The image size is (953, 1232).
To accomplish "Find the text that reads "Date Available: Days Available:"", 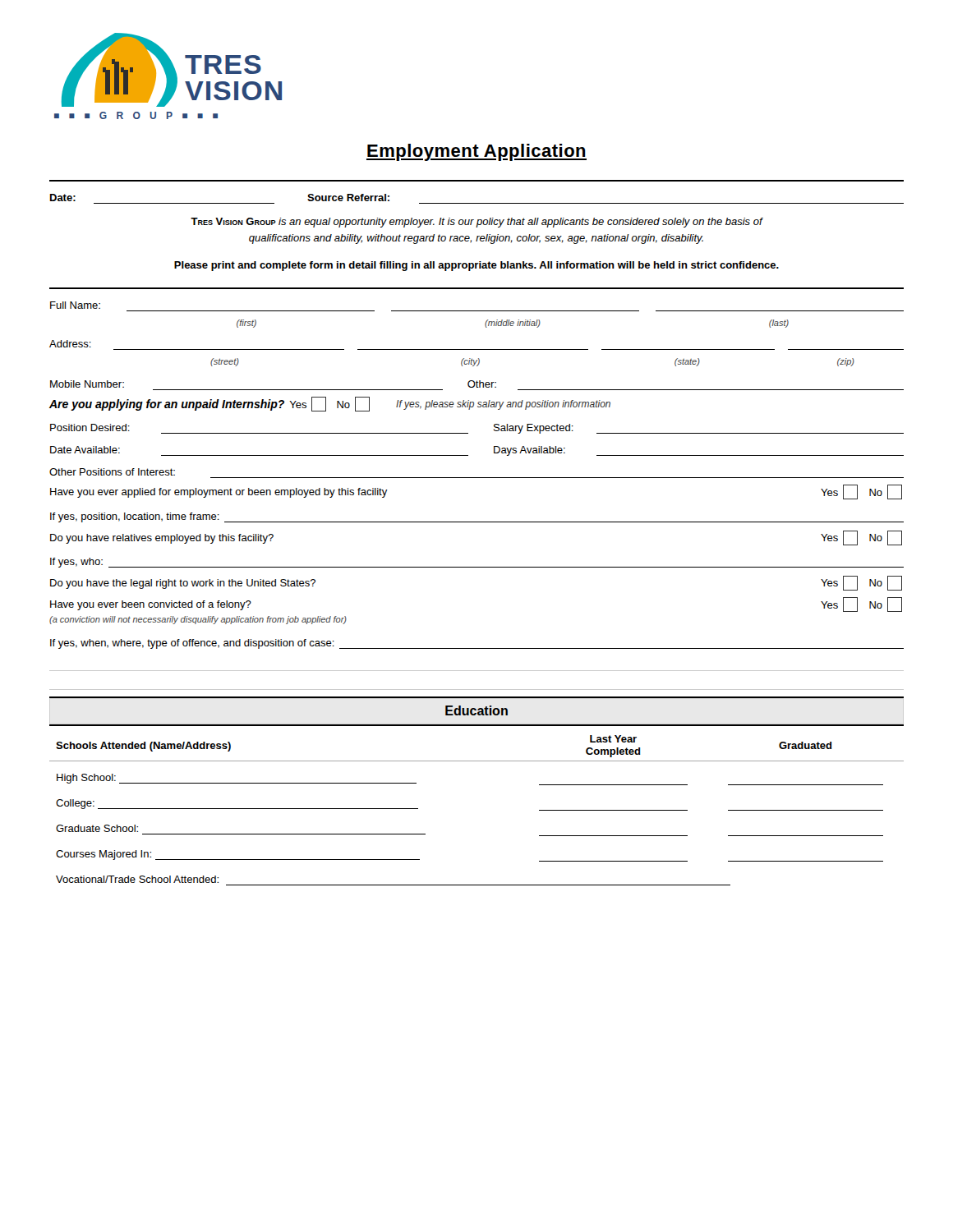I will (476, 448).
